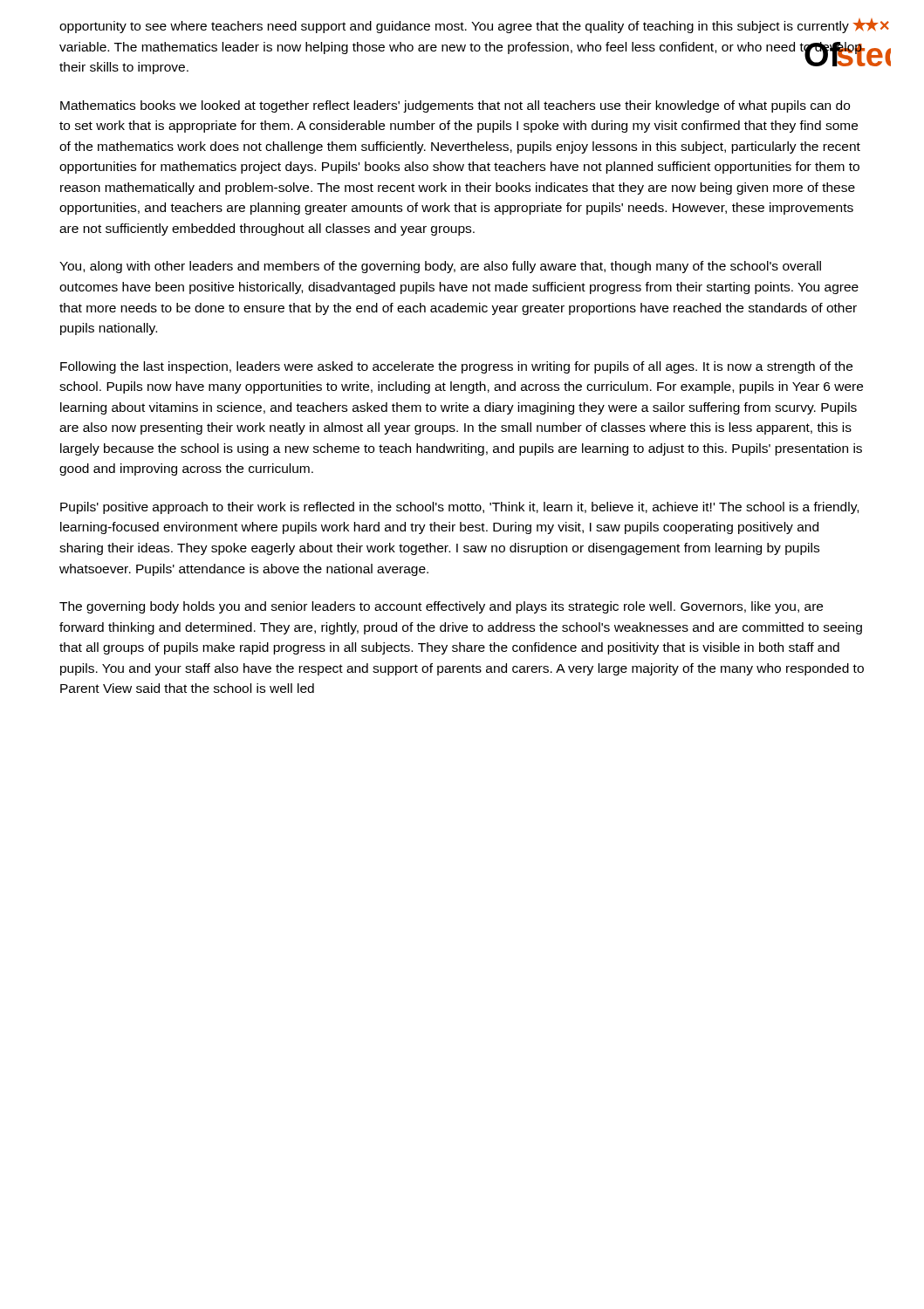Find the region starting "You, along with other leaders and"
Screen dimensions: 1309x924
(459, 297)
